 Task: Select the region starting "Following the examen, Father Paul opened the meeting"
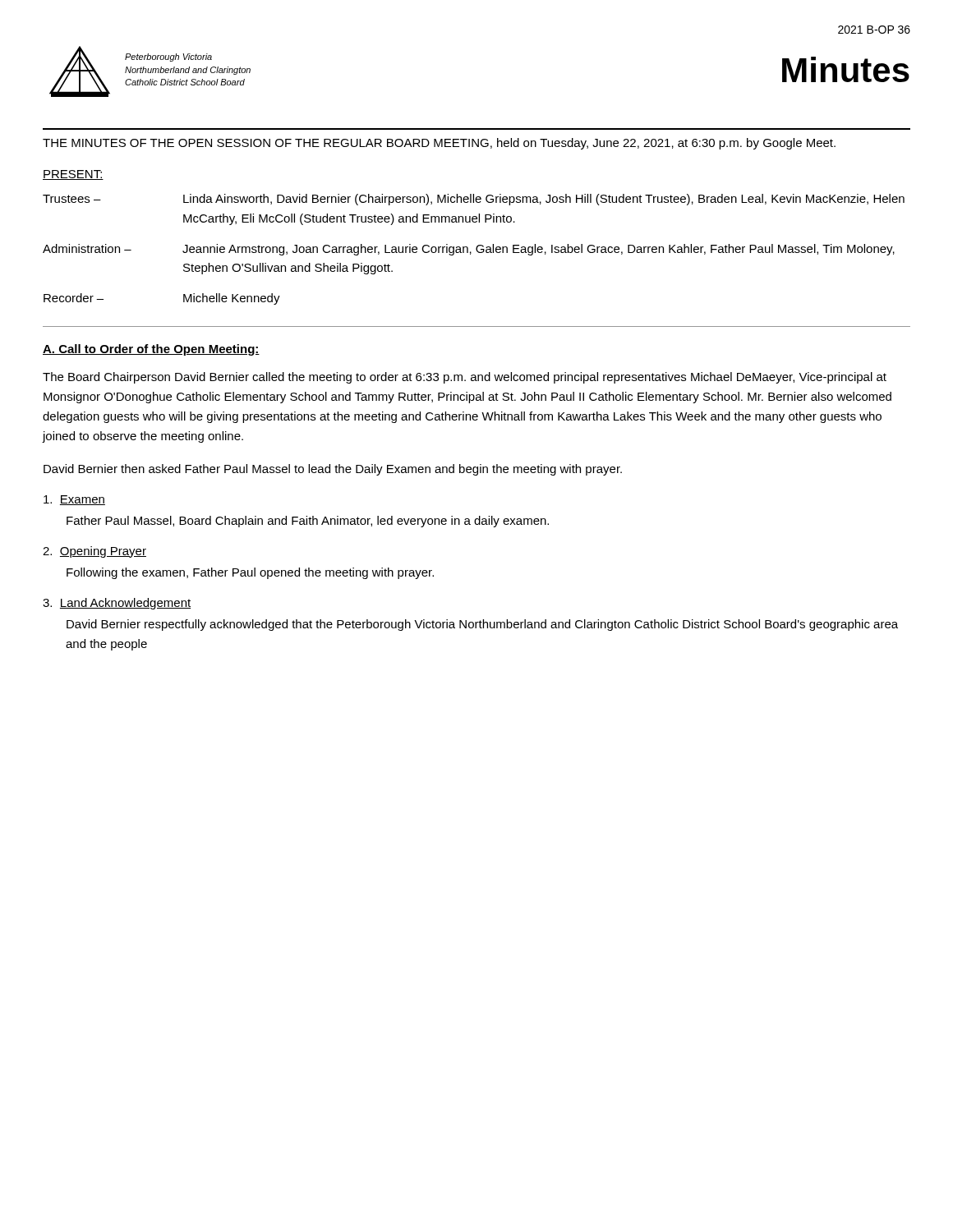pyautogui.click(x=250, y=572)
